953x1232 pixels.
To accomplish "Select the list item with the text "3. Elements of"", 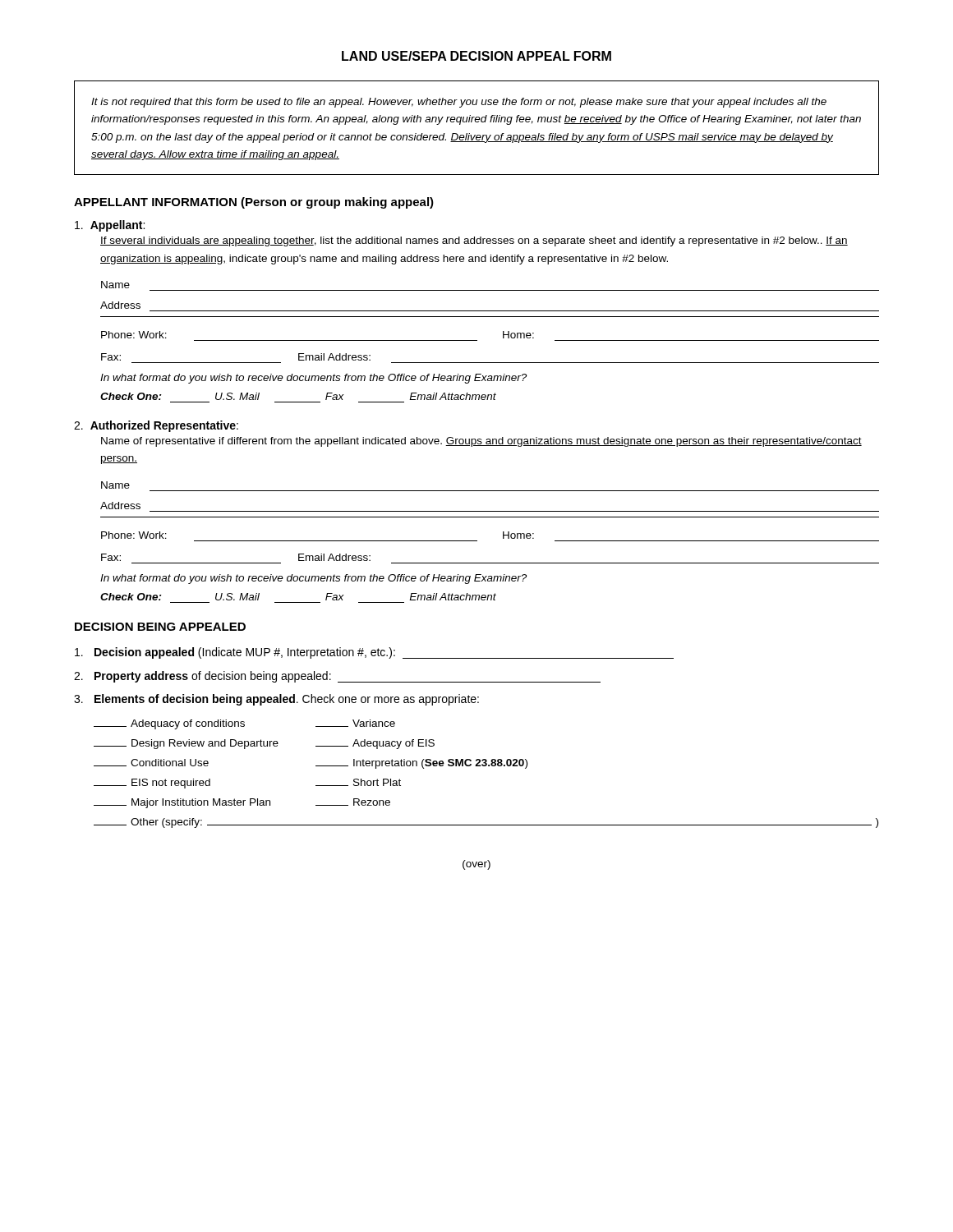I will 476,760.
